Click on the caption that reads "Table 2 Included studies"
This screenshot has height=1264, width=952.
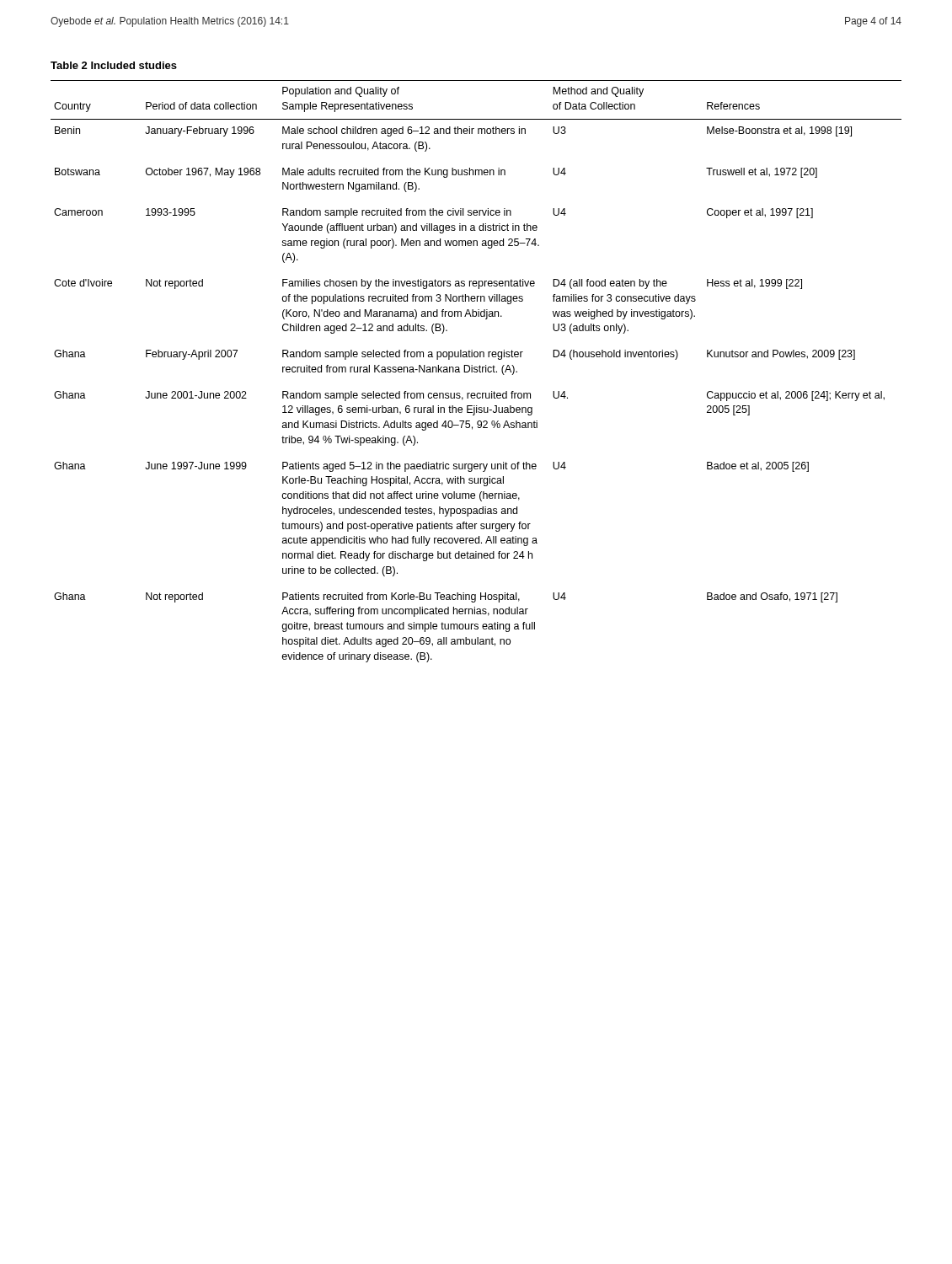[x=114, y=65]
